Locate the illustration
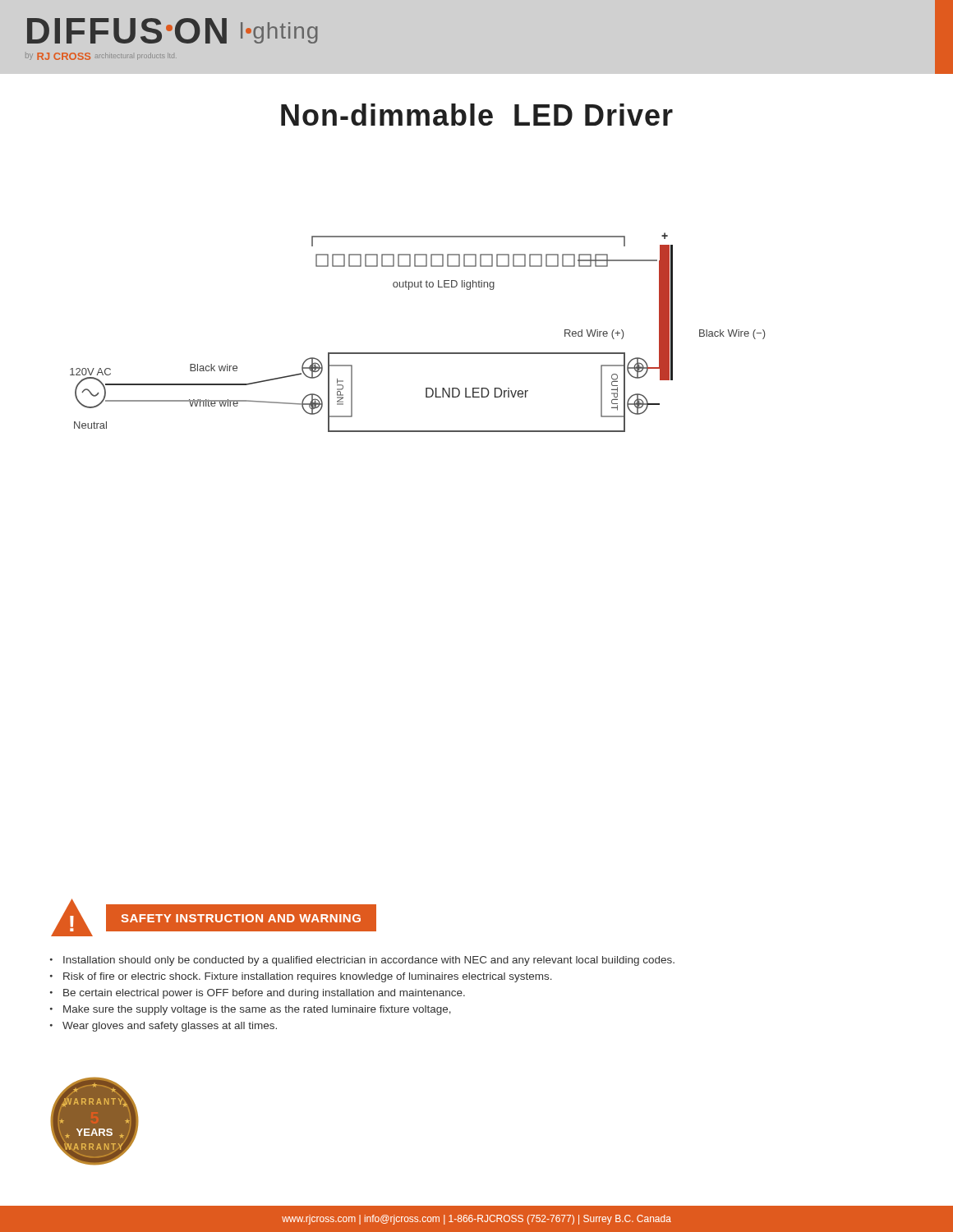The image size is (953, 1232). coord(94,1123)
